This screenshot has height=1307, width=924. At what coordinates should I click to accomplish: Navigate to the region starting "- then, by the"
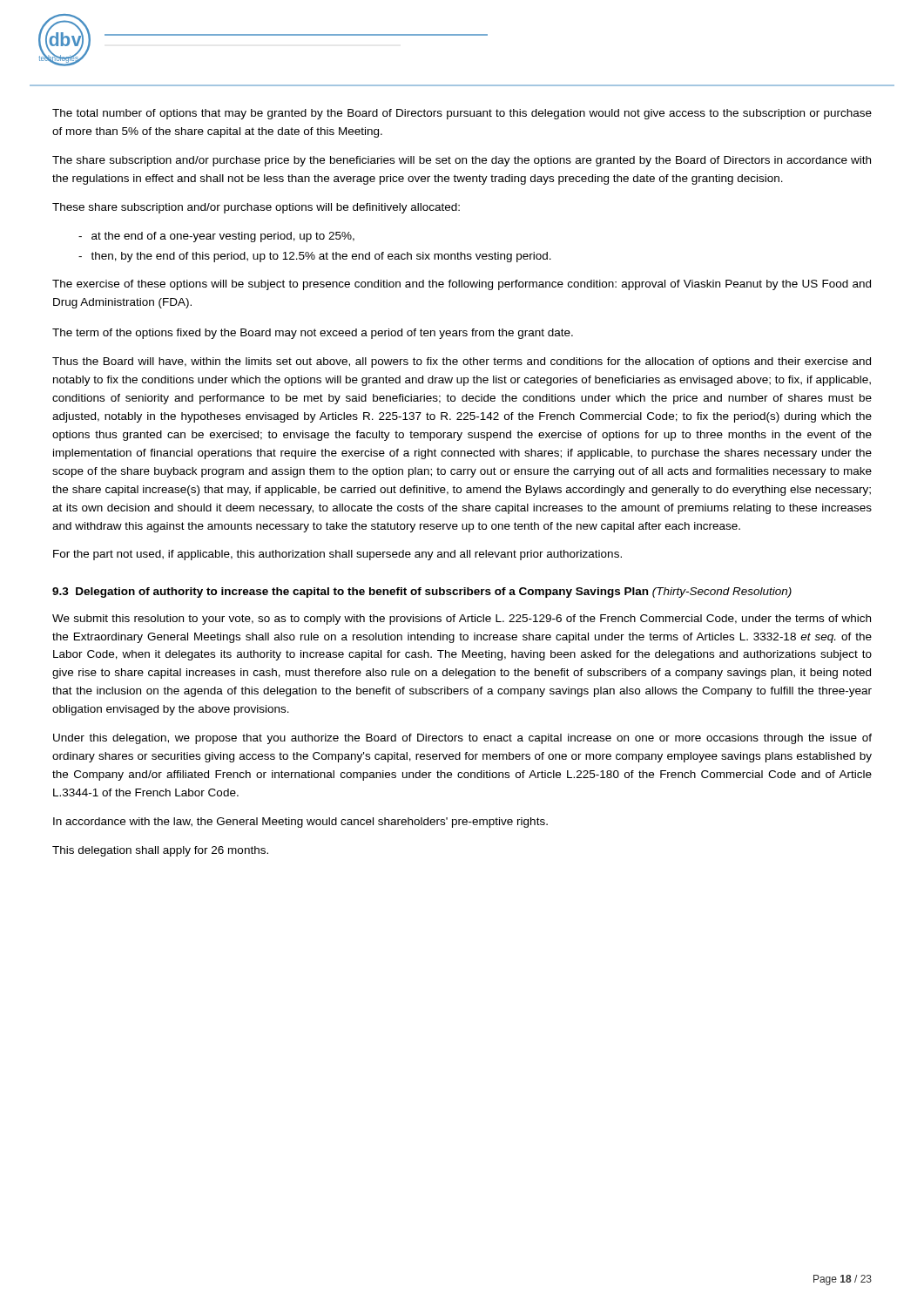(475, 256)
